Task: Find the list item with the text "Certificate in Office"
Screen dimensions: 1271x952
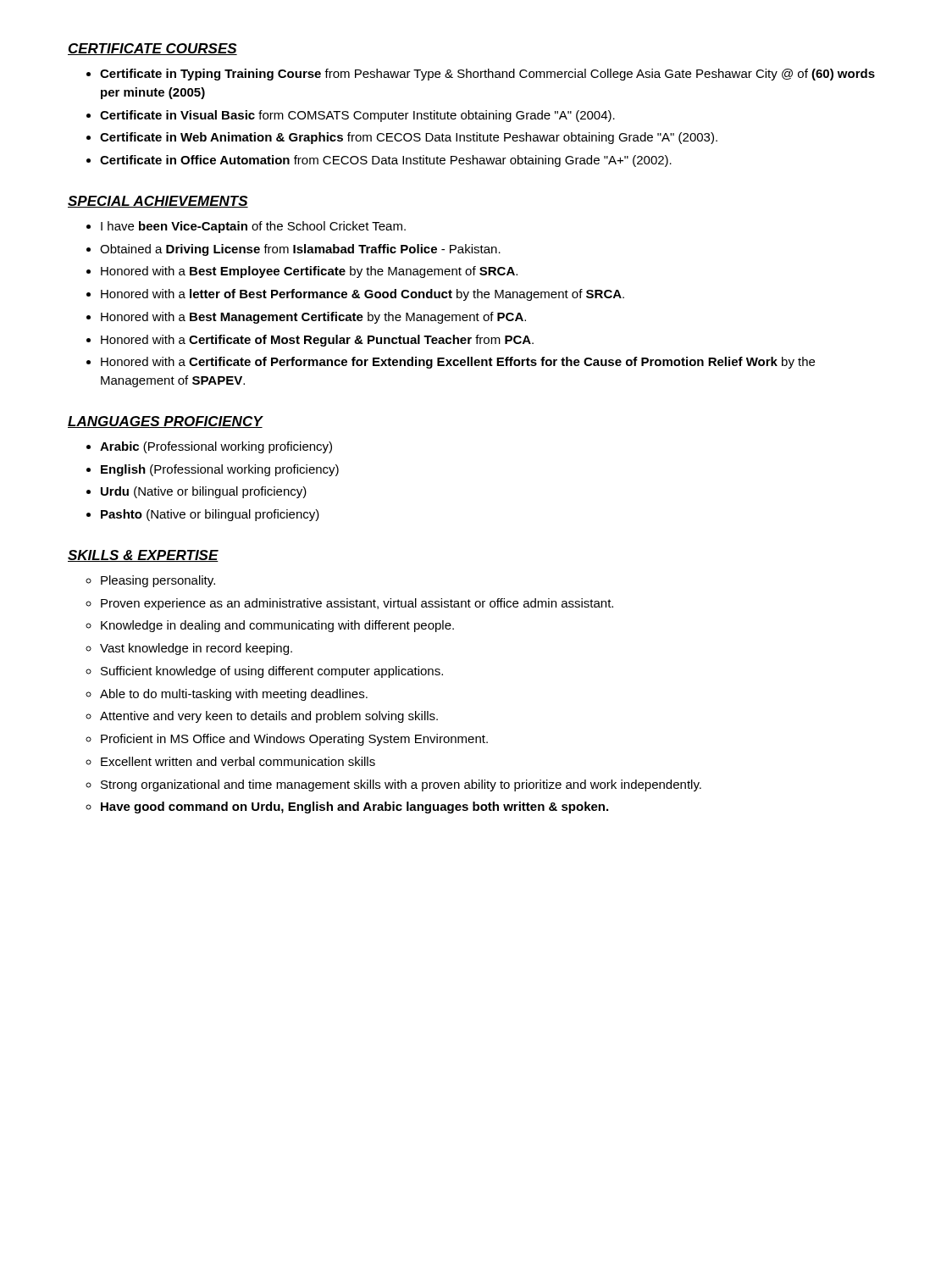Action: [386, 160]
